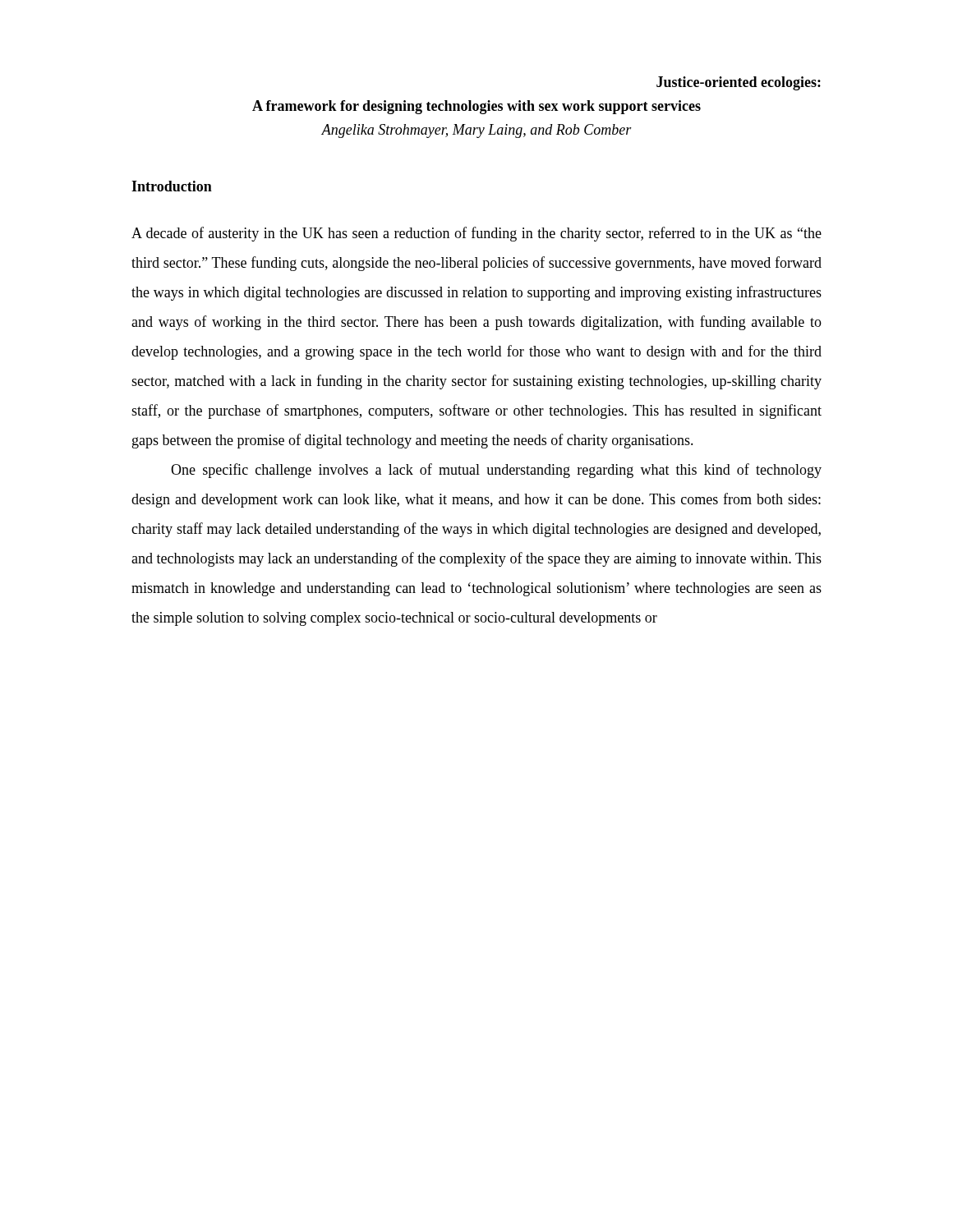Find the block on this page that starts "A decade of austerity in the UK has"

476,337
